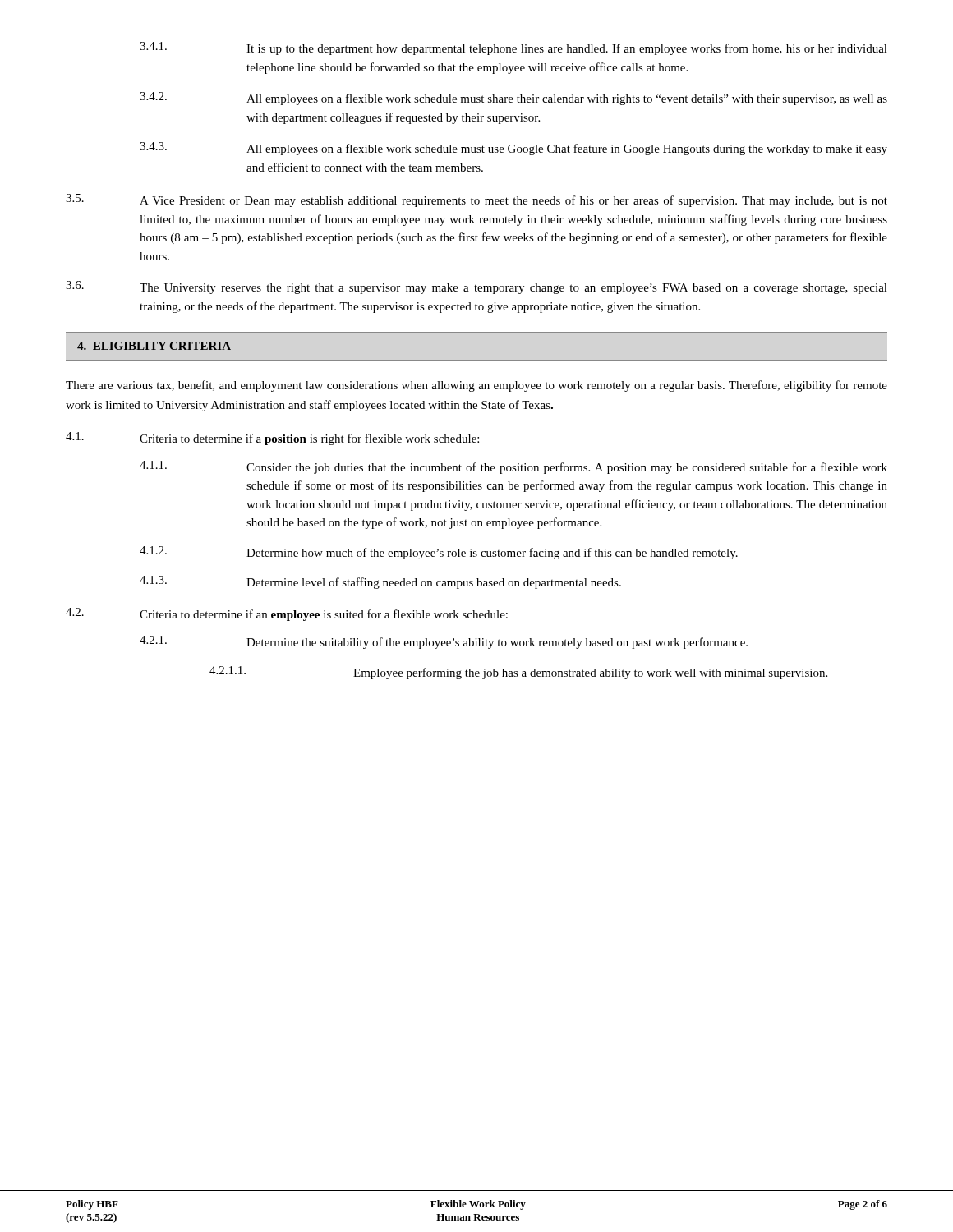Navigate to the text starting "4.1.1. Consider the job duties"
This screenshot has width=953, height=1232.
coord(513,495)
